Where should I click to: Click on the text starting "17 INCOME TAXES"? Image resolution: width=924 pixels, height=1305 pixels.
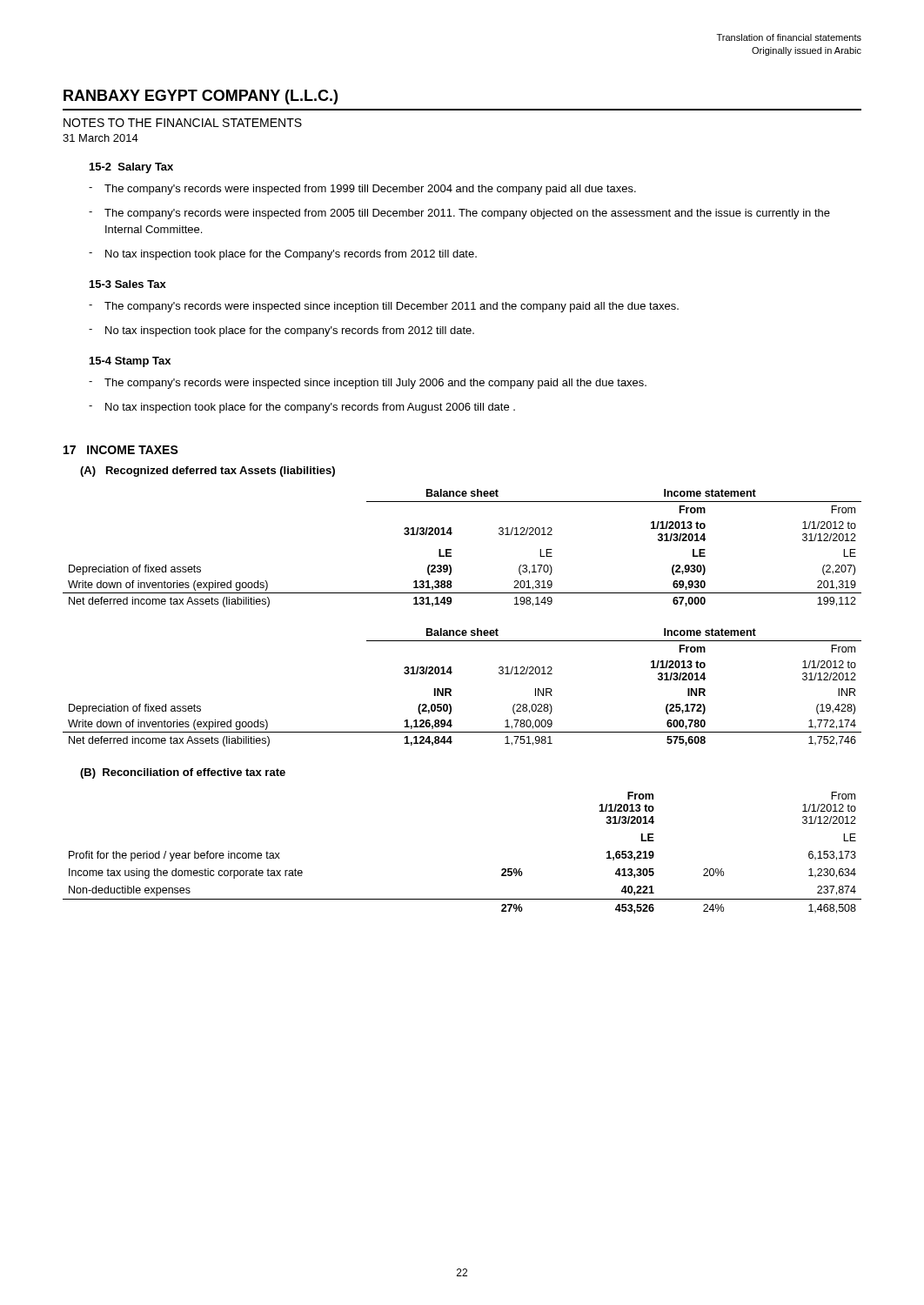point(120,450)
